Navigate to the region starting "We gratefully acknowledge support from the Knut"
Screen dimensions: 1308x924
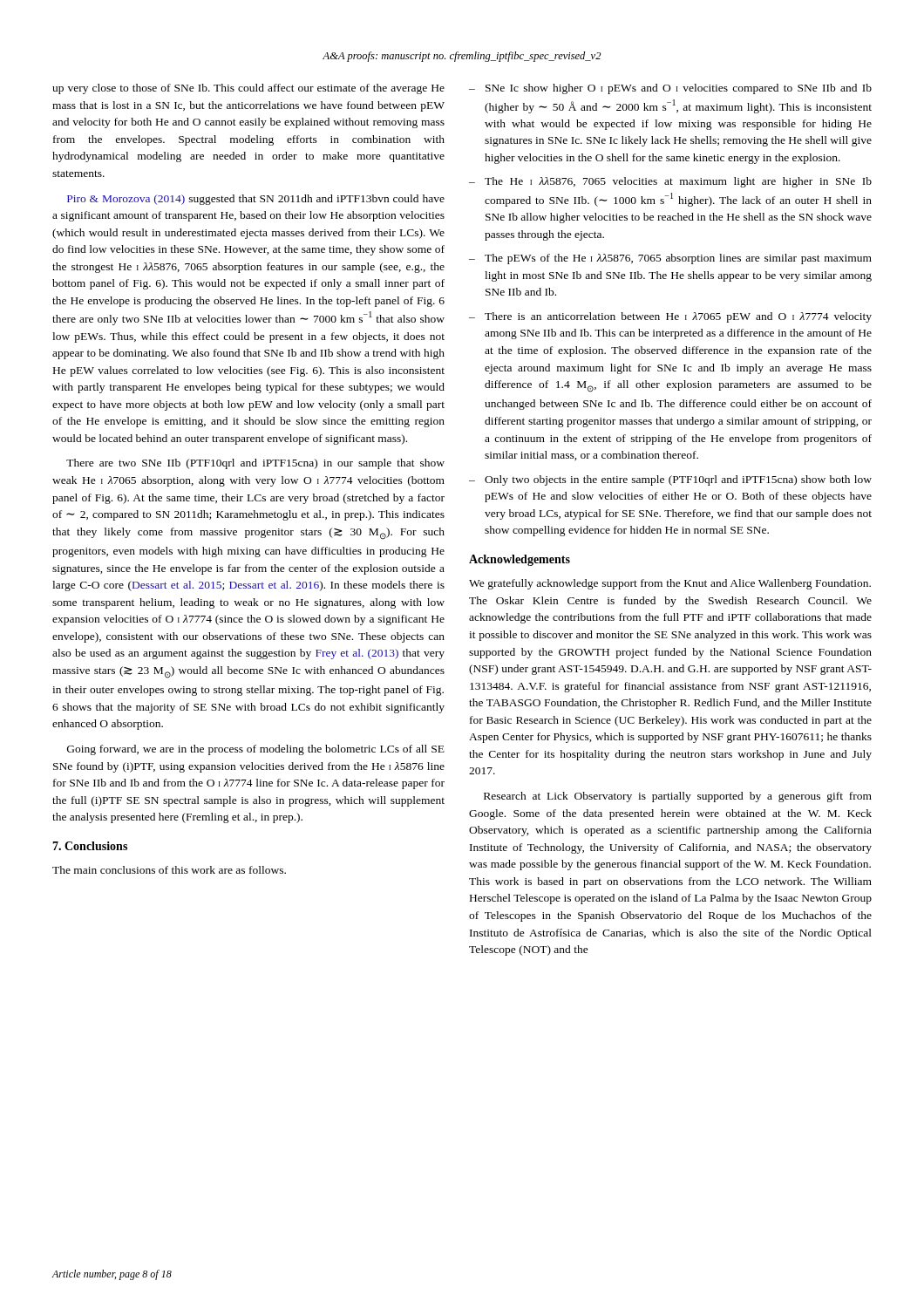pos(670,677)
